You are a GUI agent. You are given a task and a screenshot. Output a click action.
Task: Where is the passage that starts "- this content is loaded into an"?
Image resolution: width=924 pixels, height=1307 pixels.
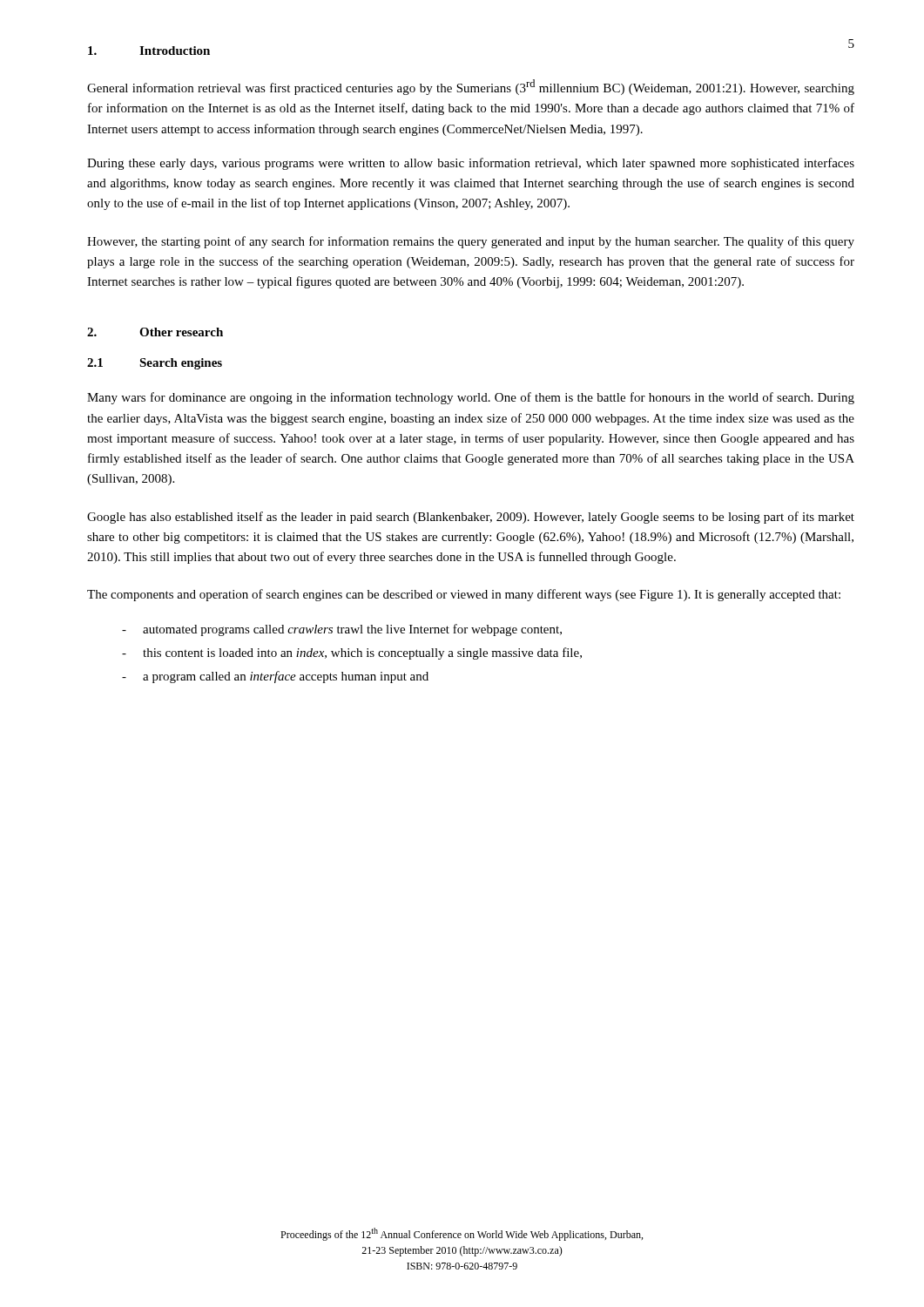352,653
